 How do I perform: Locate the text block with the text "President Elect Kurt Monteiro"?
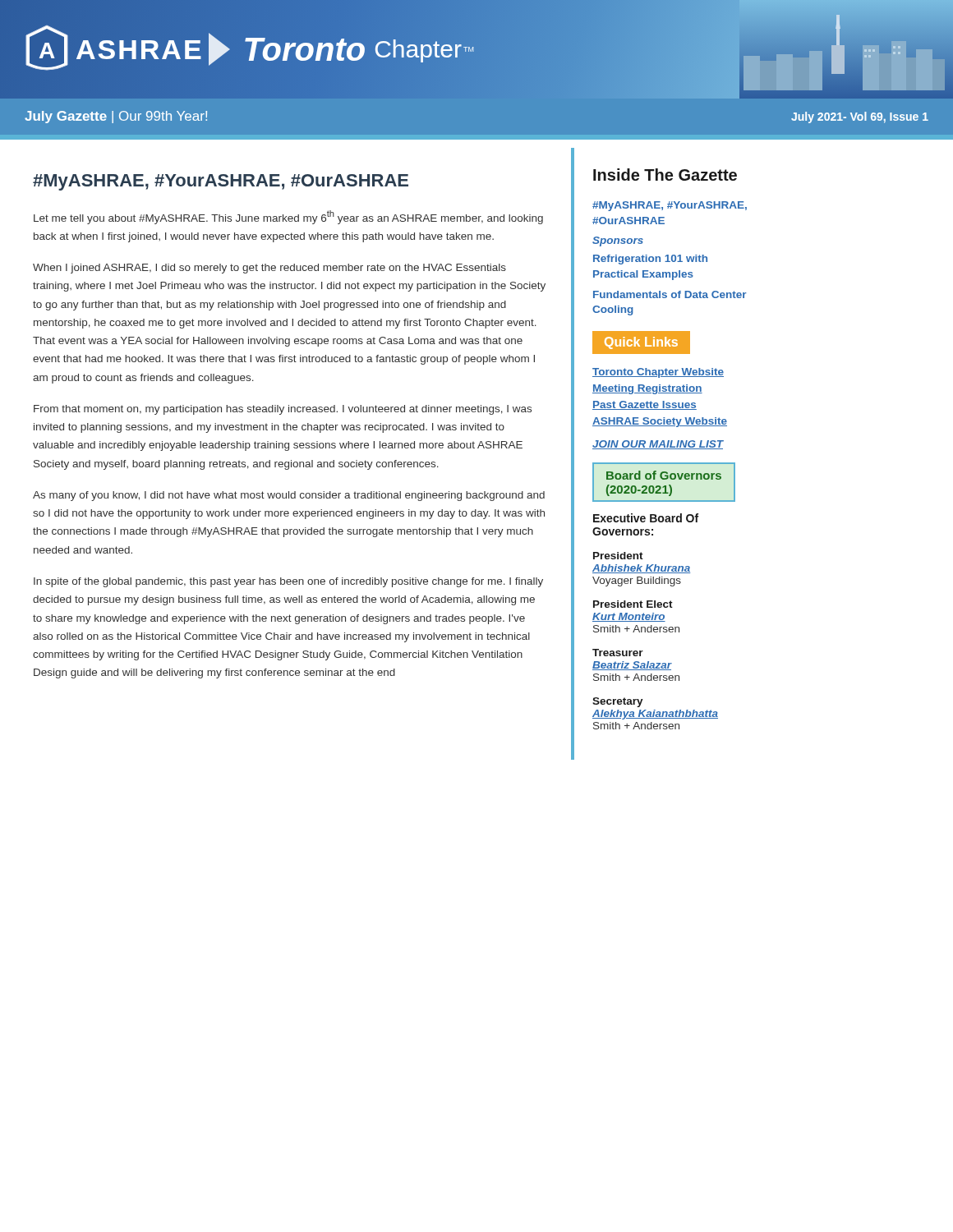click(x=633, y=604)
